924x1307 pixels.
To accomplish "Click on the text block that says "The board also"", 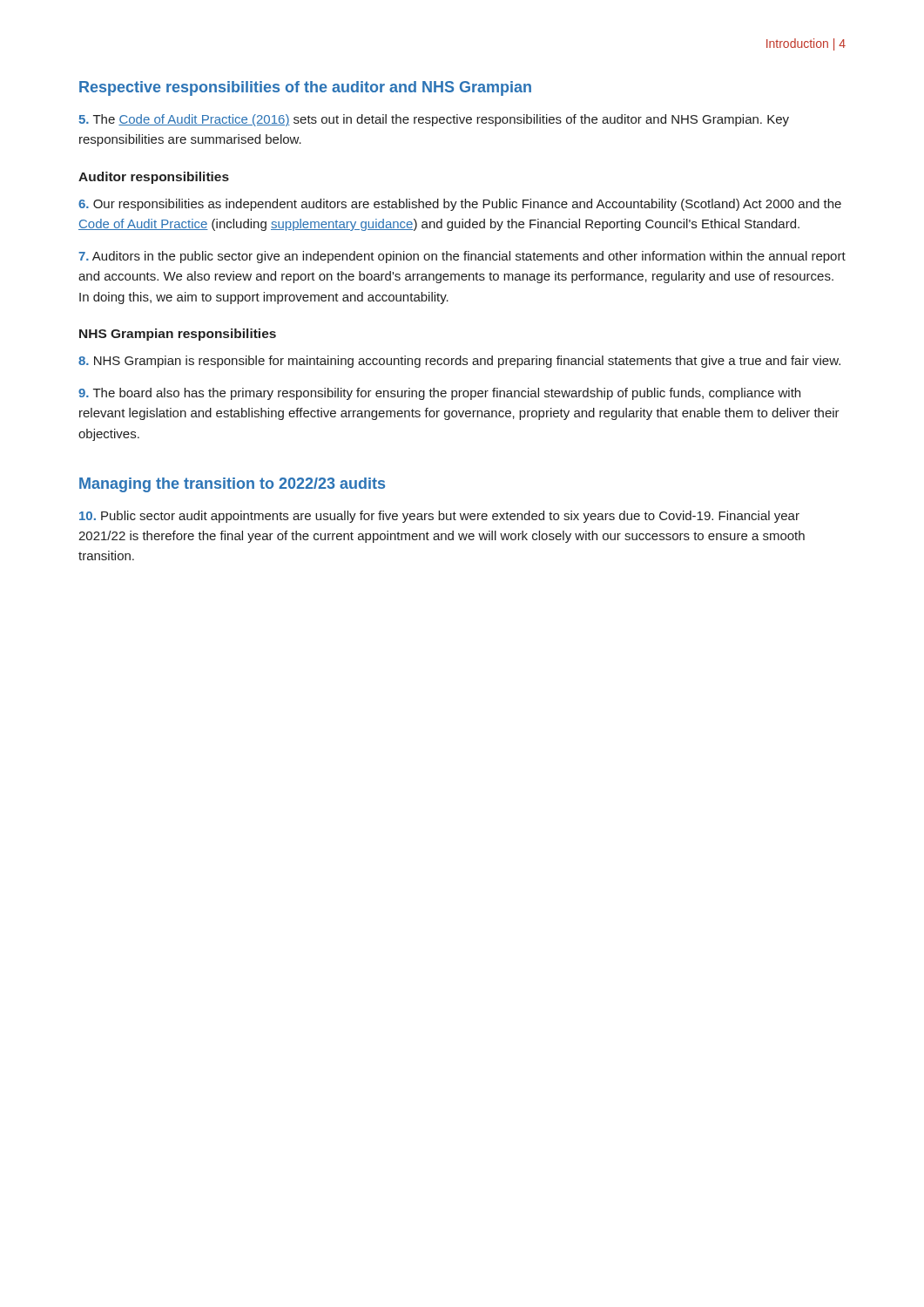I will pos(459,413).
